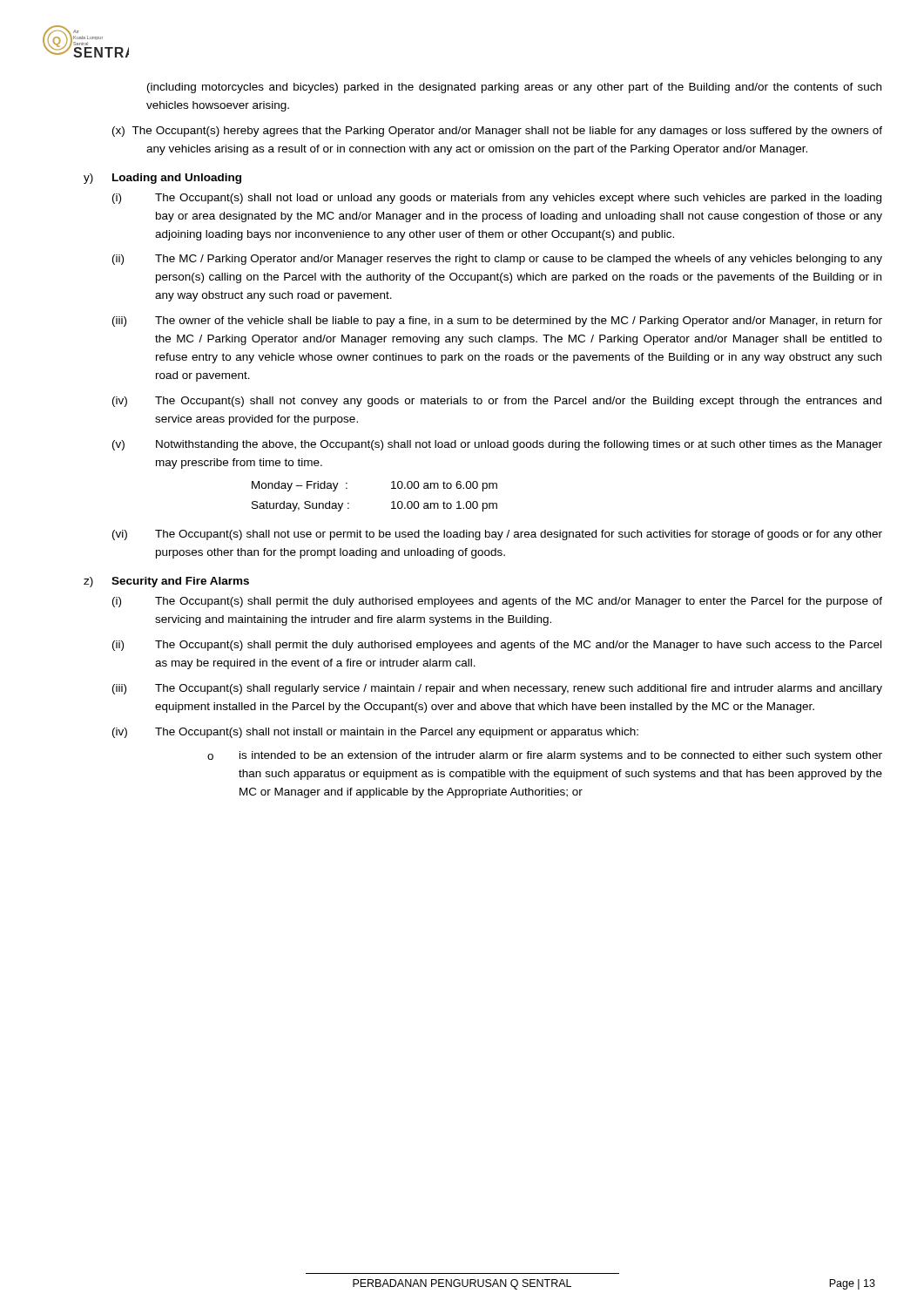Select the passage starting "(iv) The Occupant(s) shall not convey any"

(497, 410)
